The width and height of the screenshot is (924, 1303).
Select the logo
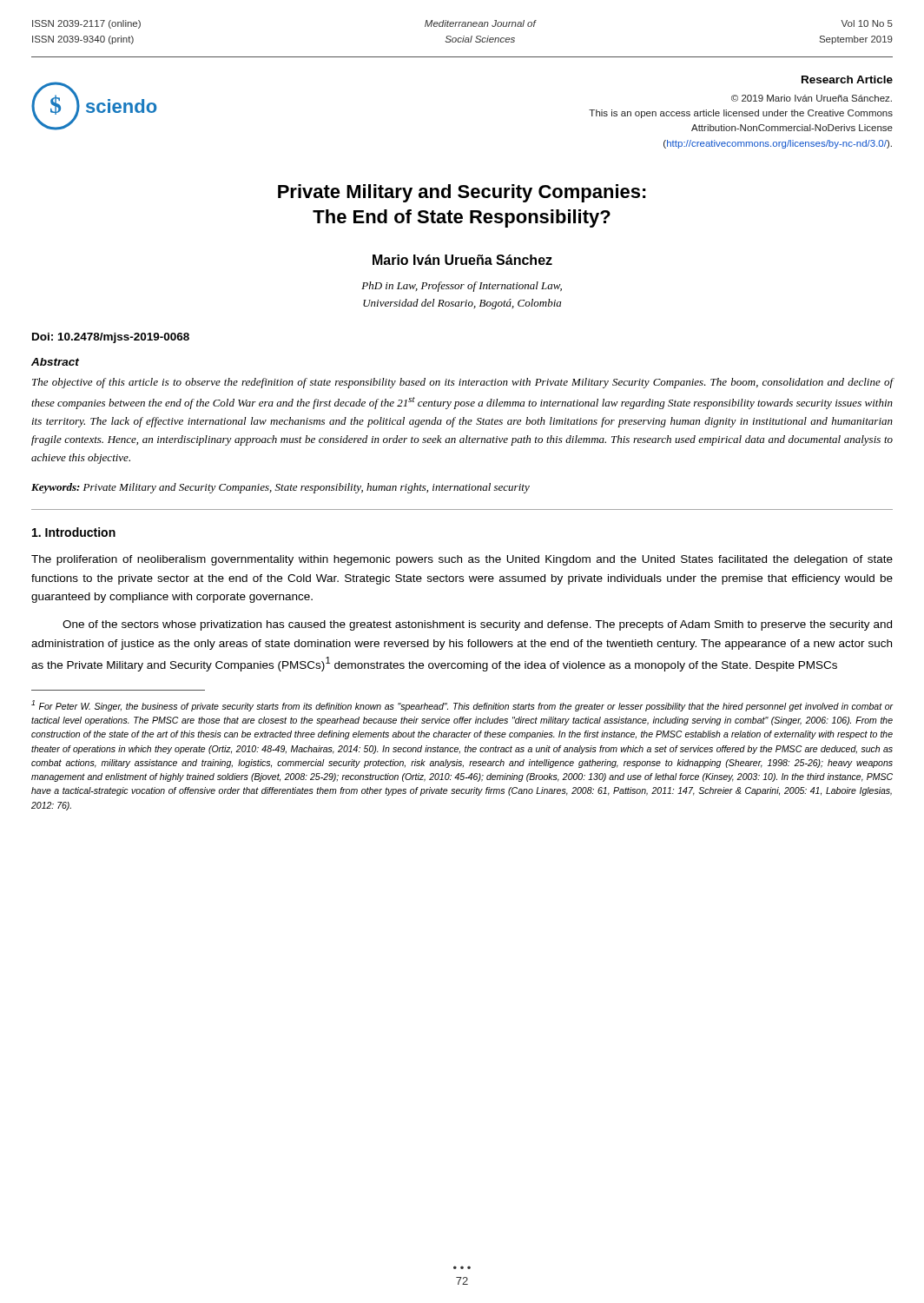click(101, 106)
